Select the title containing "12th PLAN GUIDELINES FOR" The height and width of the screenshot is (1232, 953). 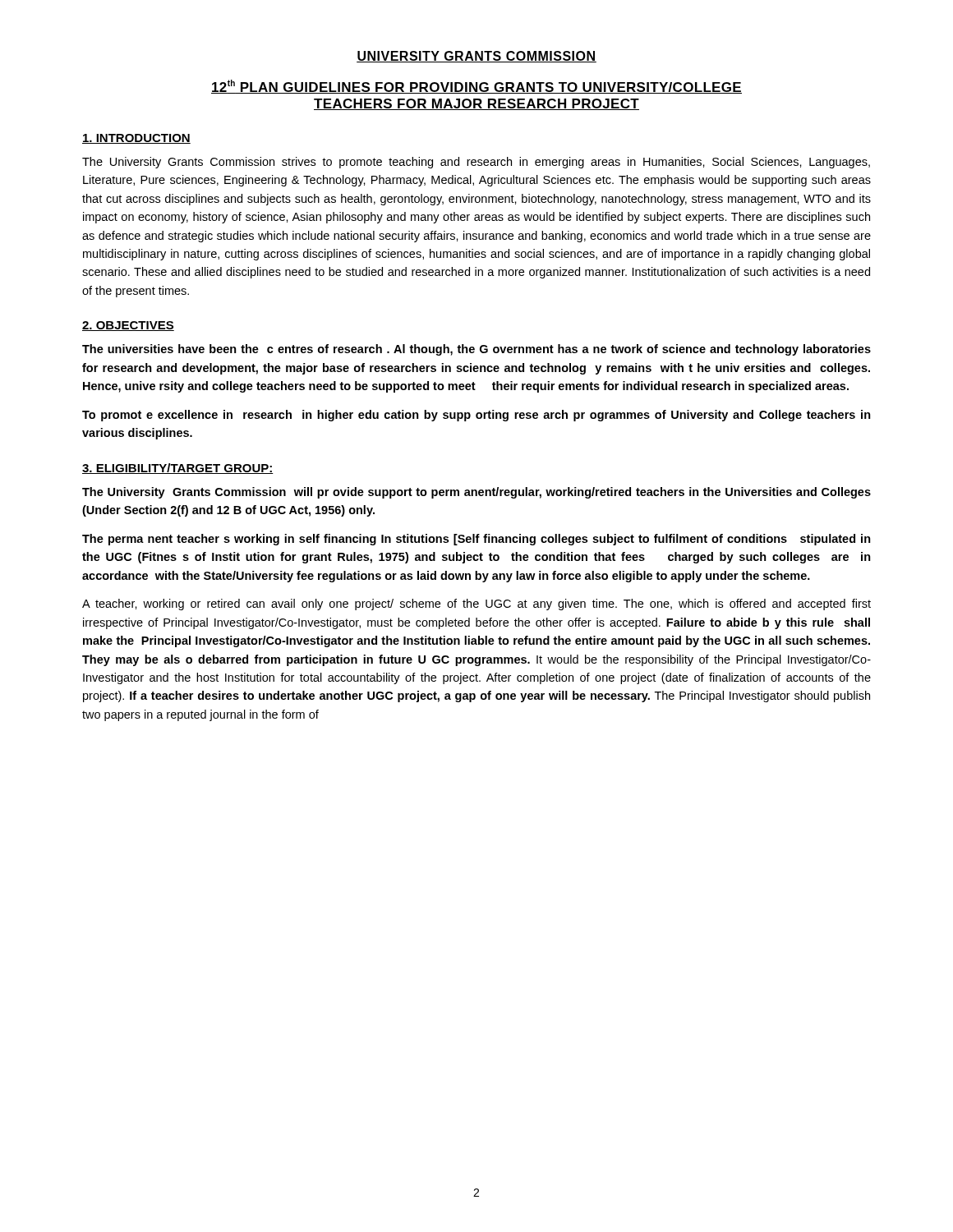(476, 95)
